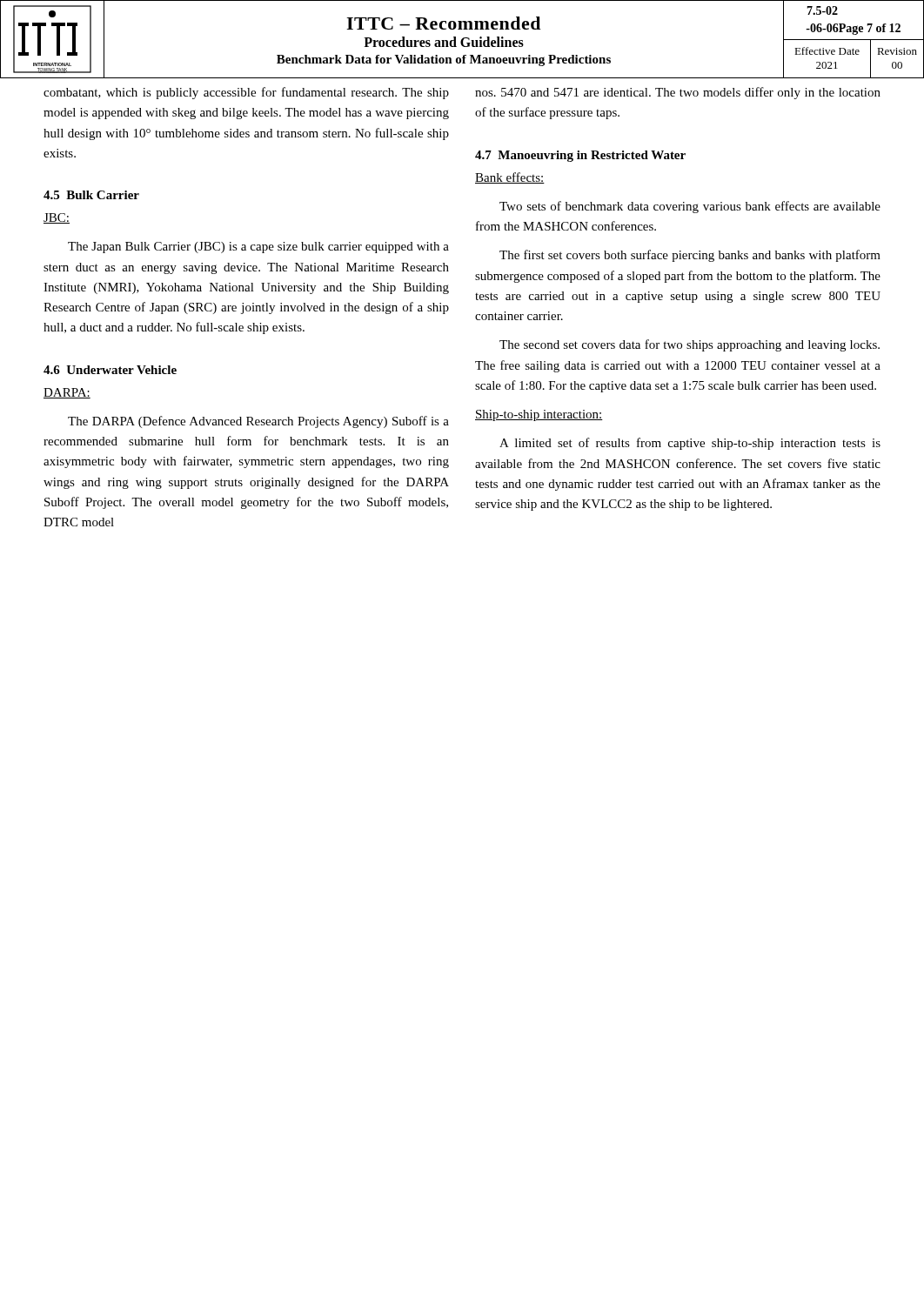The height and width of the screenshot is (1305, 924).
Task: Click where it says "Ship-to-ship interaction:"
Action: (539, 415)
